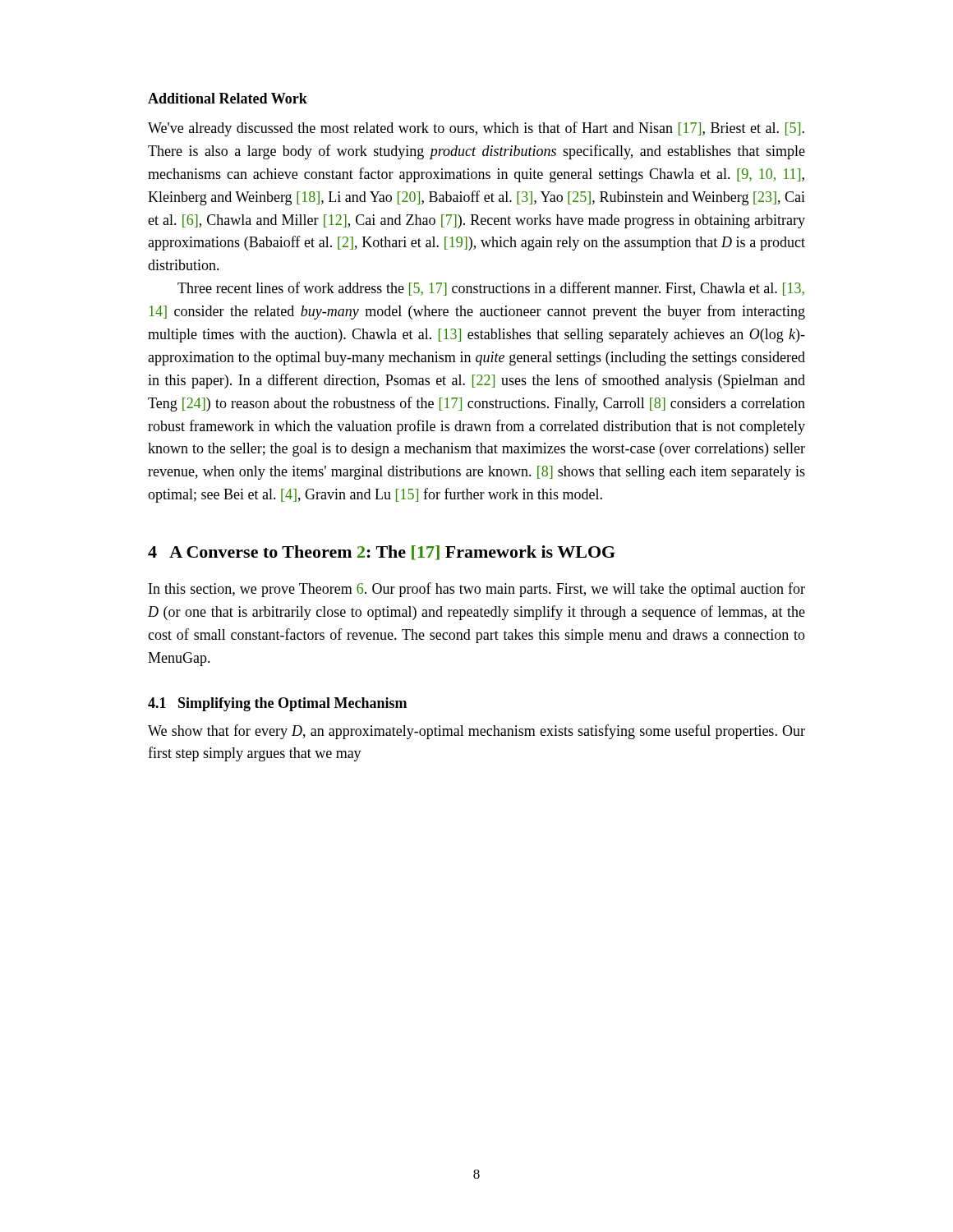Find the block starting "4 A Converse to Theorem 2: The"
The width and height of the screenshot is (953, 1232).
(382, 552)
